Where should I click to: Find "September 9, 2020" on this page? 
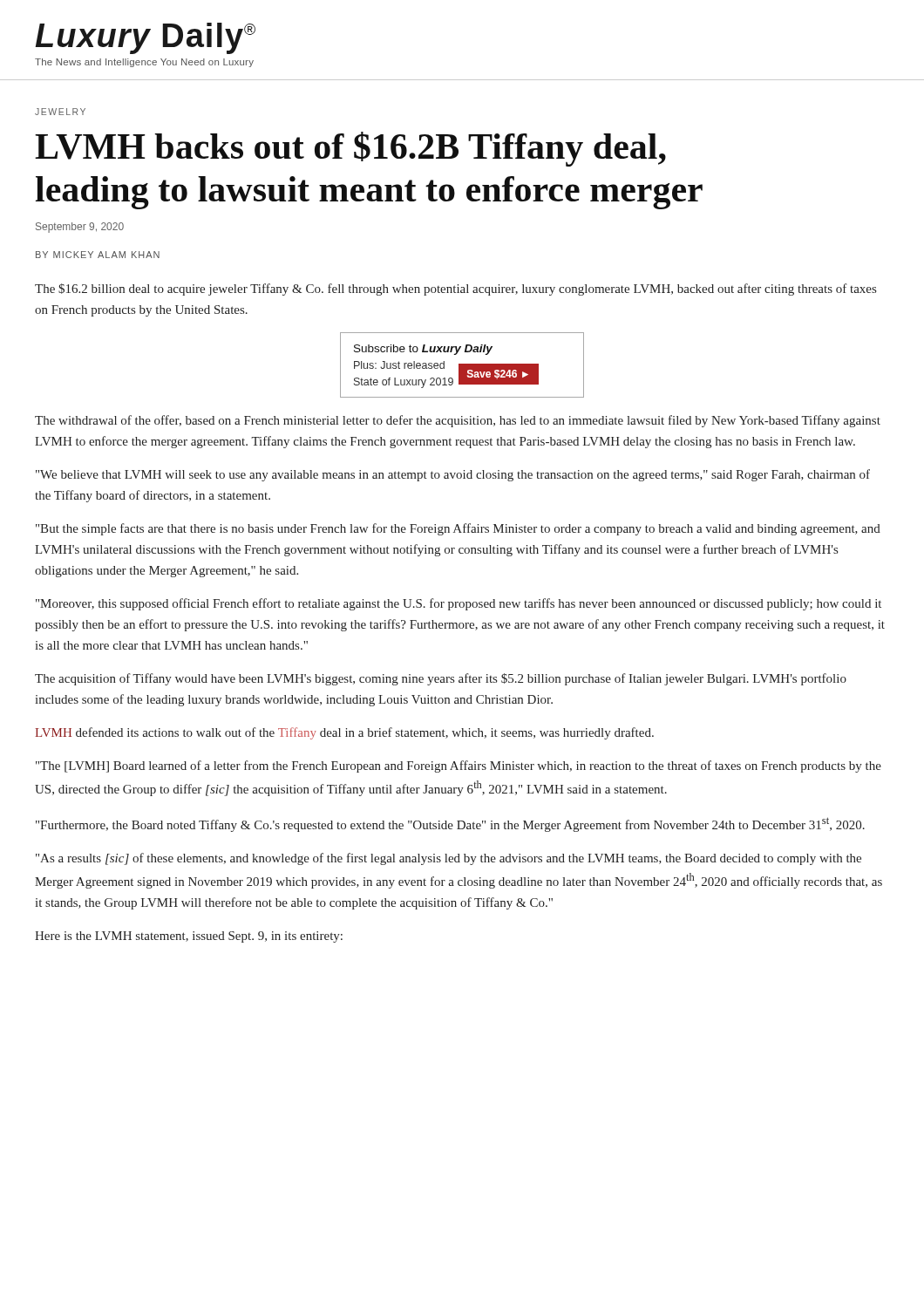click(79, 227)
